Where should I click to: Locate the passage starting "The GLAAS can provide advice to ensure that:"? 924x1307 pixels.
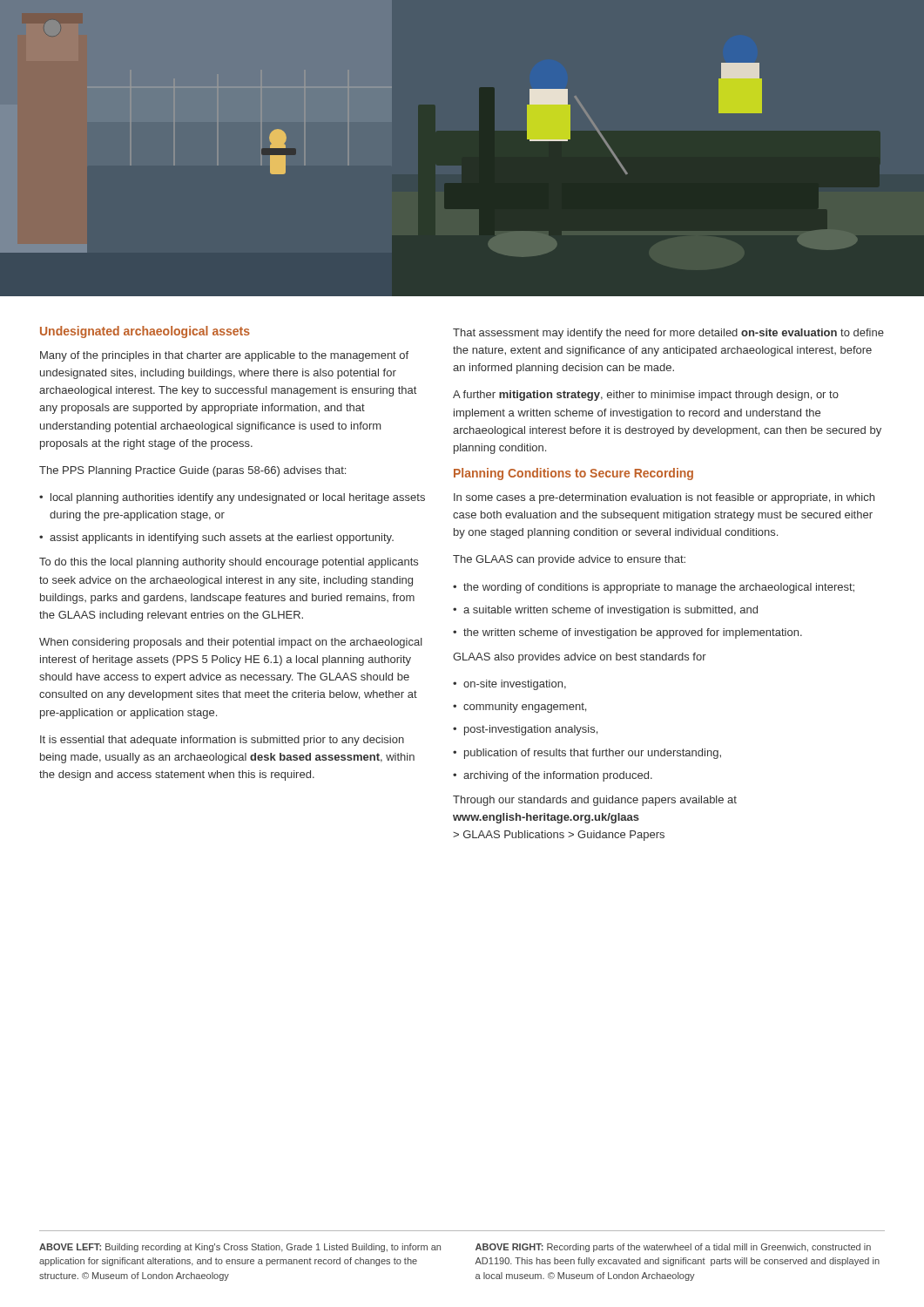click(x=570, y=559)
